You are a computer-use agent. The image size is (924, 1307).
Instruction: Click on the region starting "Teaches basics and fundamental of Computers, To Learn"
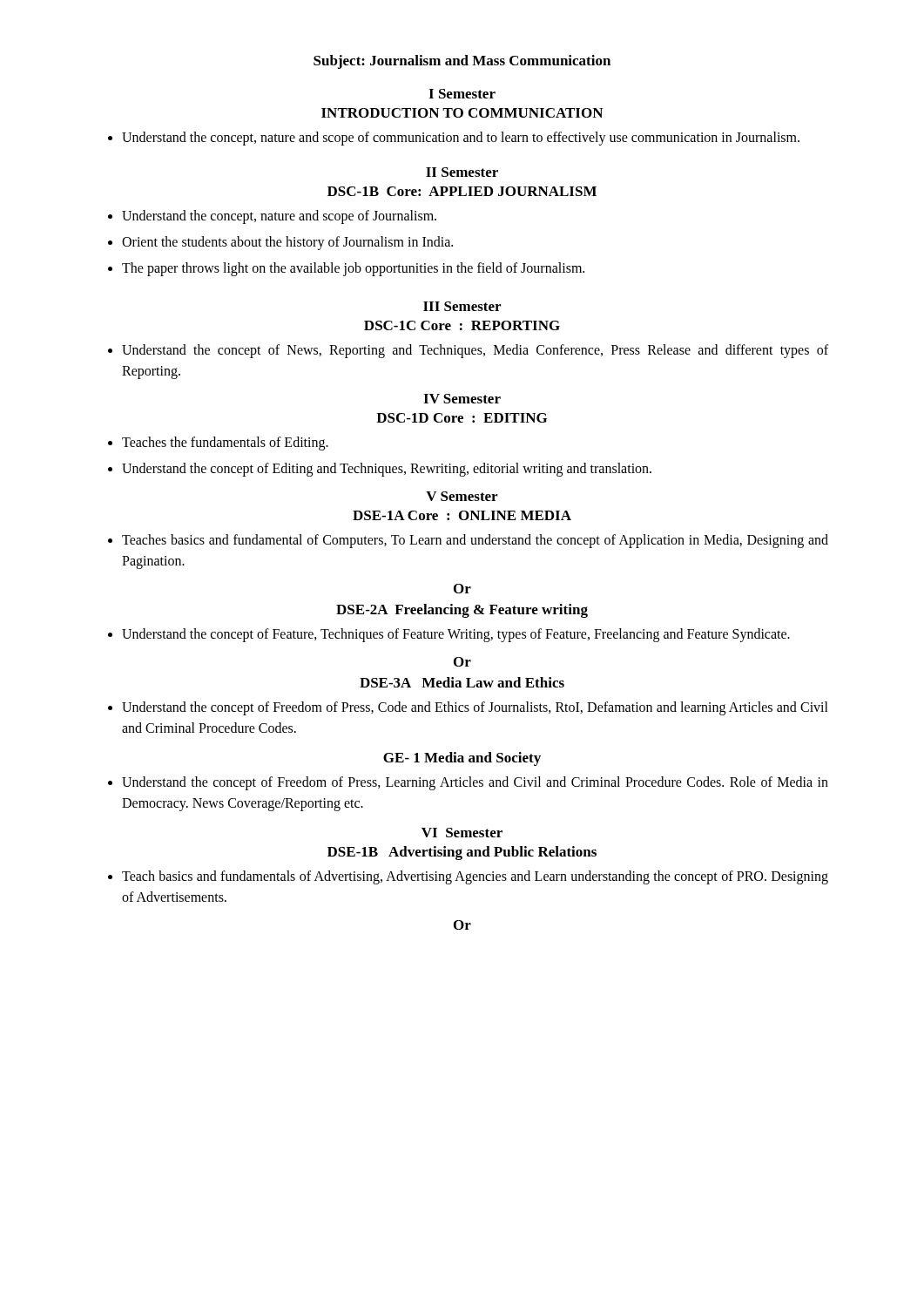(x=462, y=551)
